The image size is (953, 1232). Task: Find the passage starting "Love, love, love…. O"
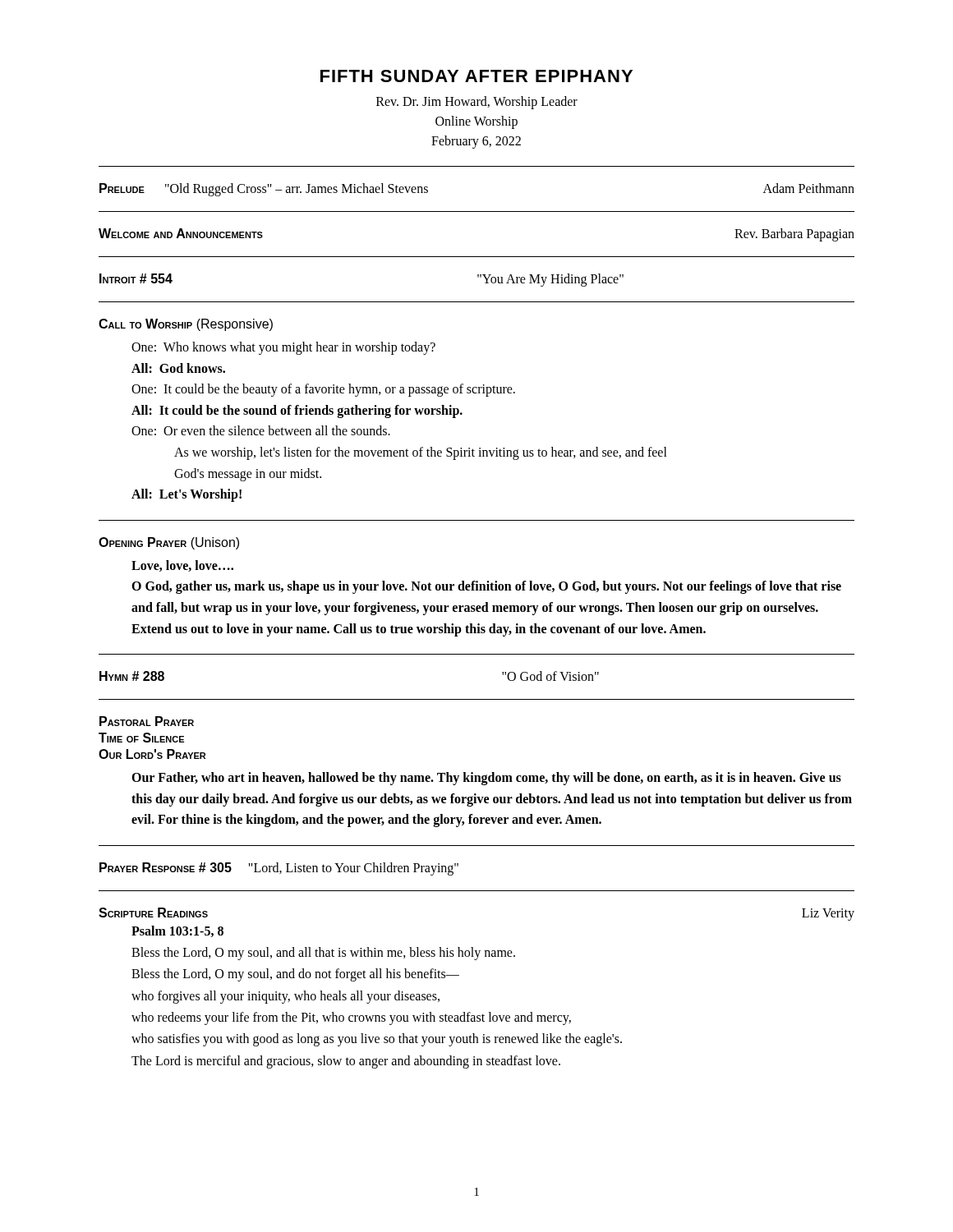pos(486,597)
